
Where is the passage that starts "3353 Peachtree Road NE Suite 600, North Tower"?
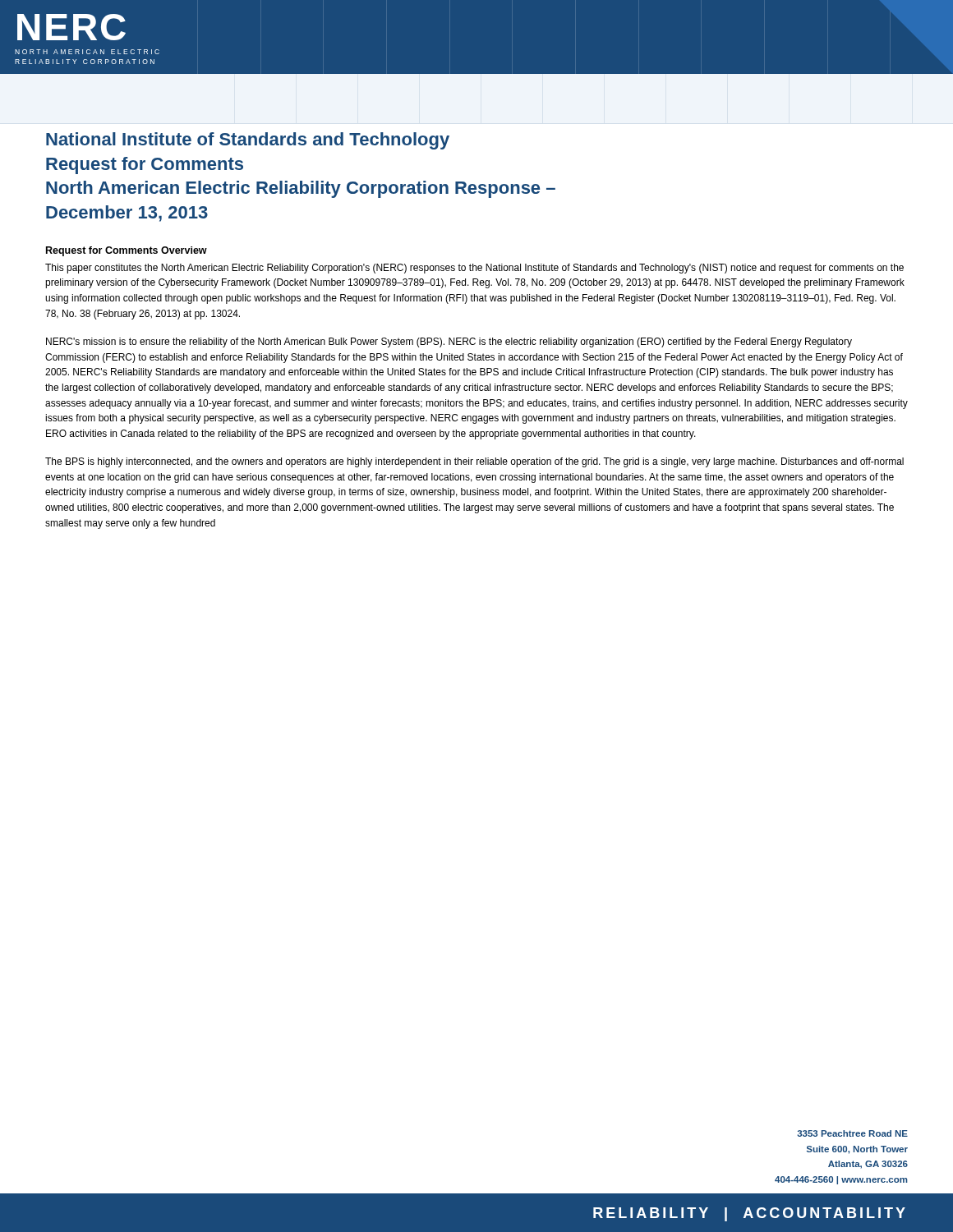pos(841,1156)
